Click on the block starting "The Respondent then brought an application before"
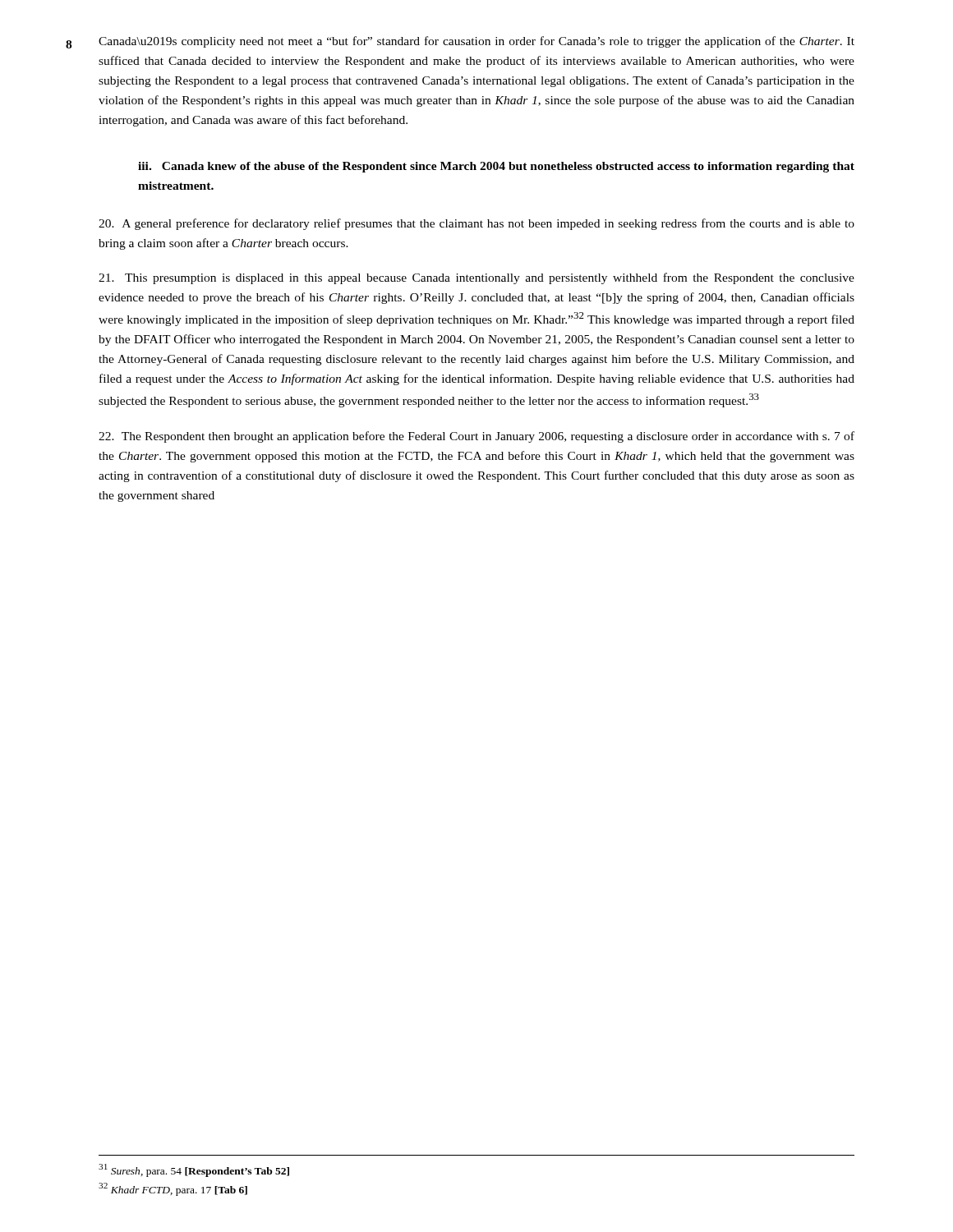The image size is (953, 1232). click(x=476, y=465)
